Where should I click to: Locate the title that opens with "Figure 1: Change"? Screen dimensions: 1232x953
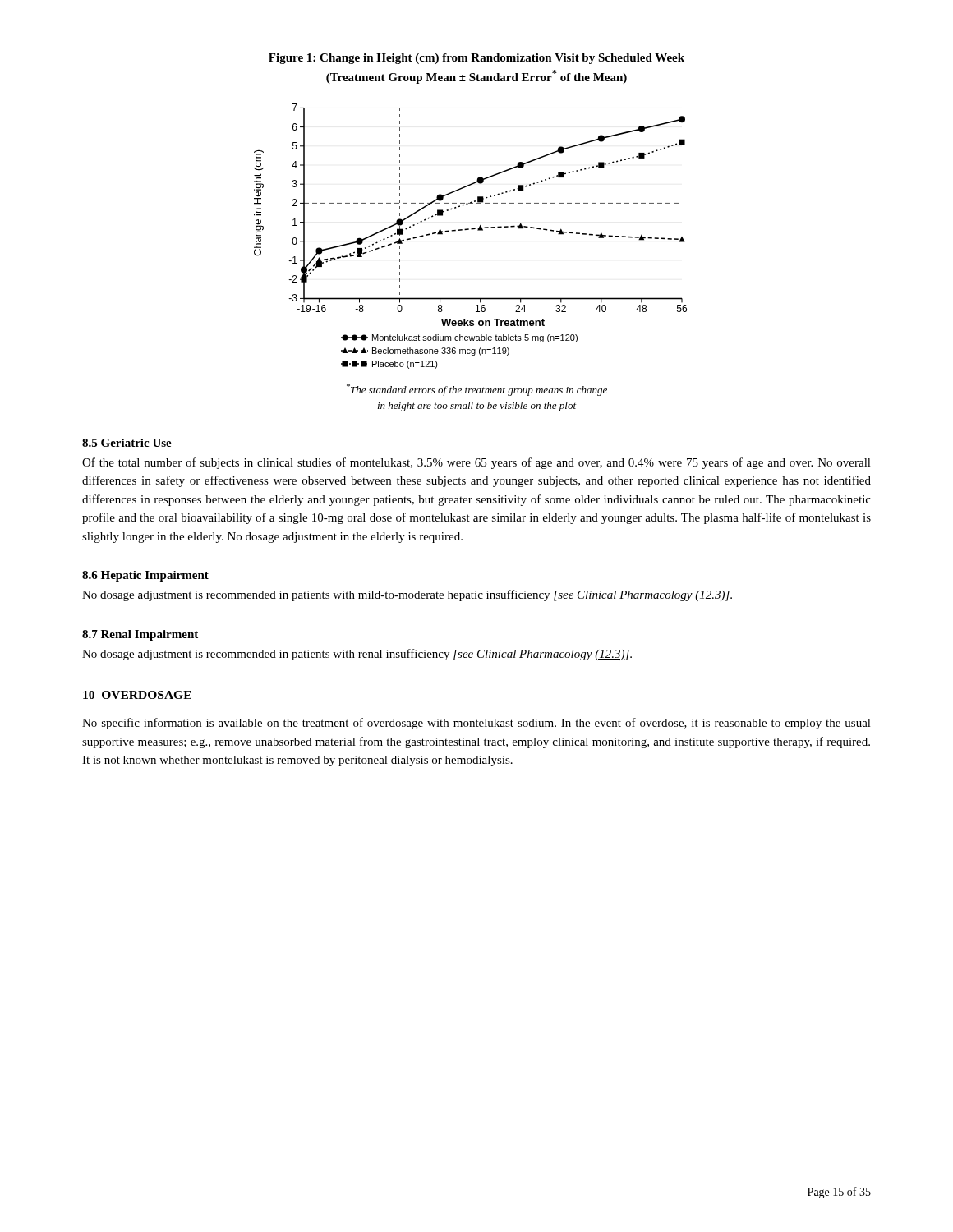[476, 67]
